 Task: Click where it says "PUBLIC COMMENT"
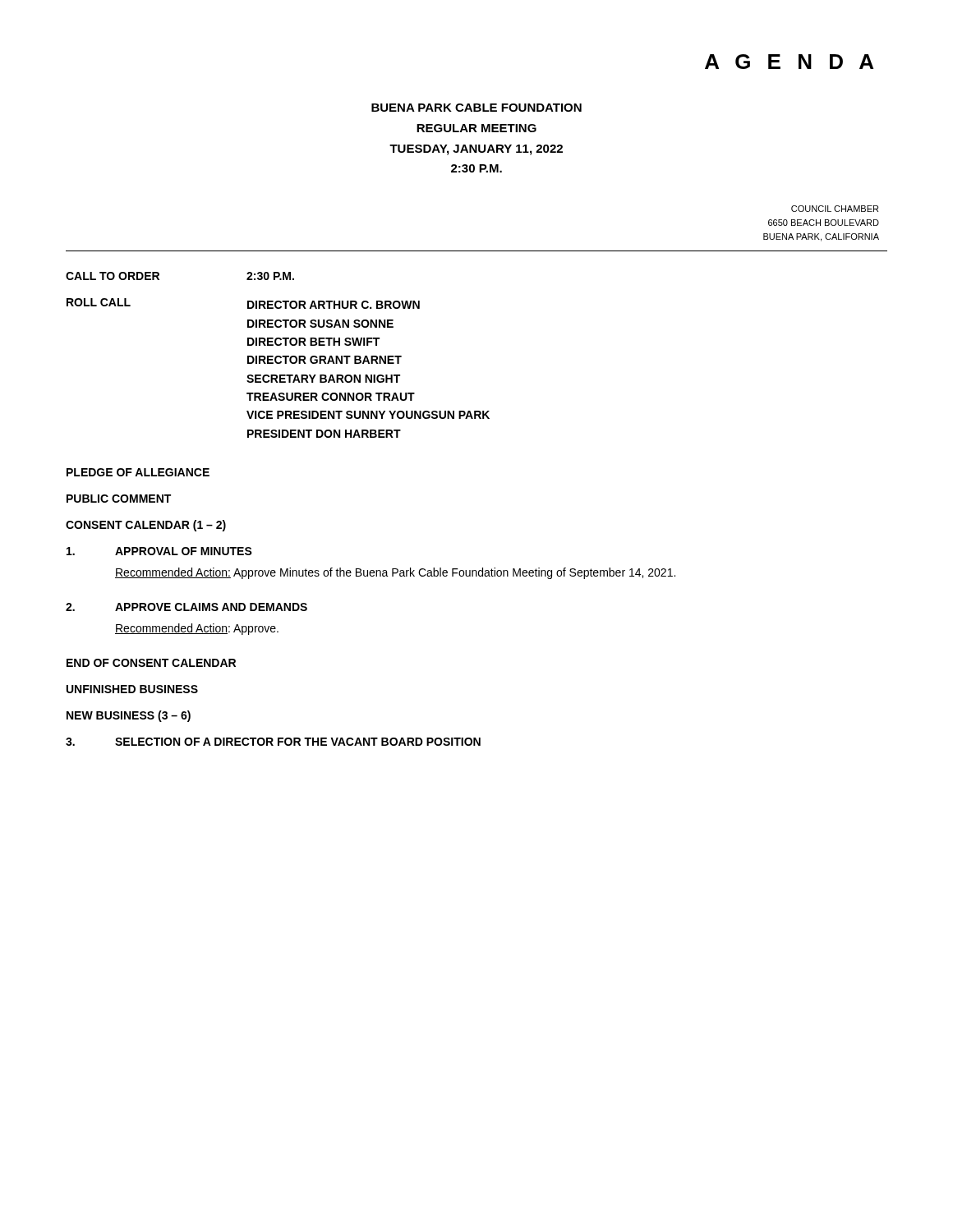pyautogui.click(x=118, y=499)
